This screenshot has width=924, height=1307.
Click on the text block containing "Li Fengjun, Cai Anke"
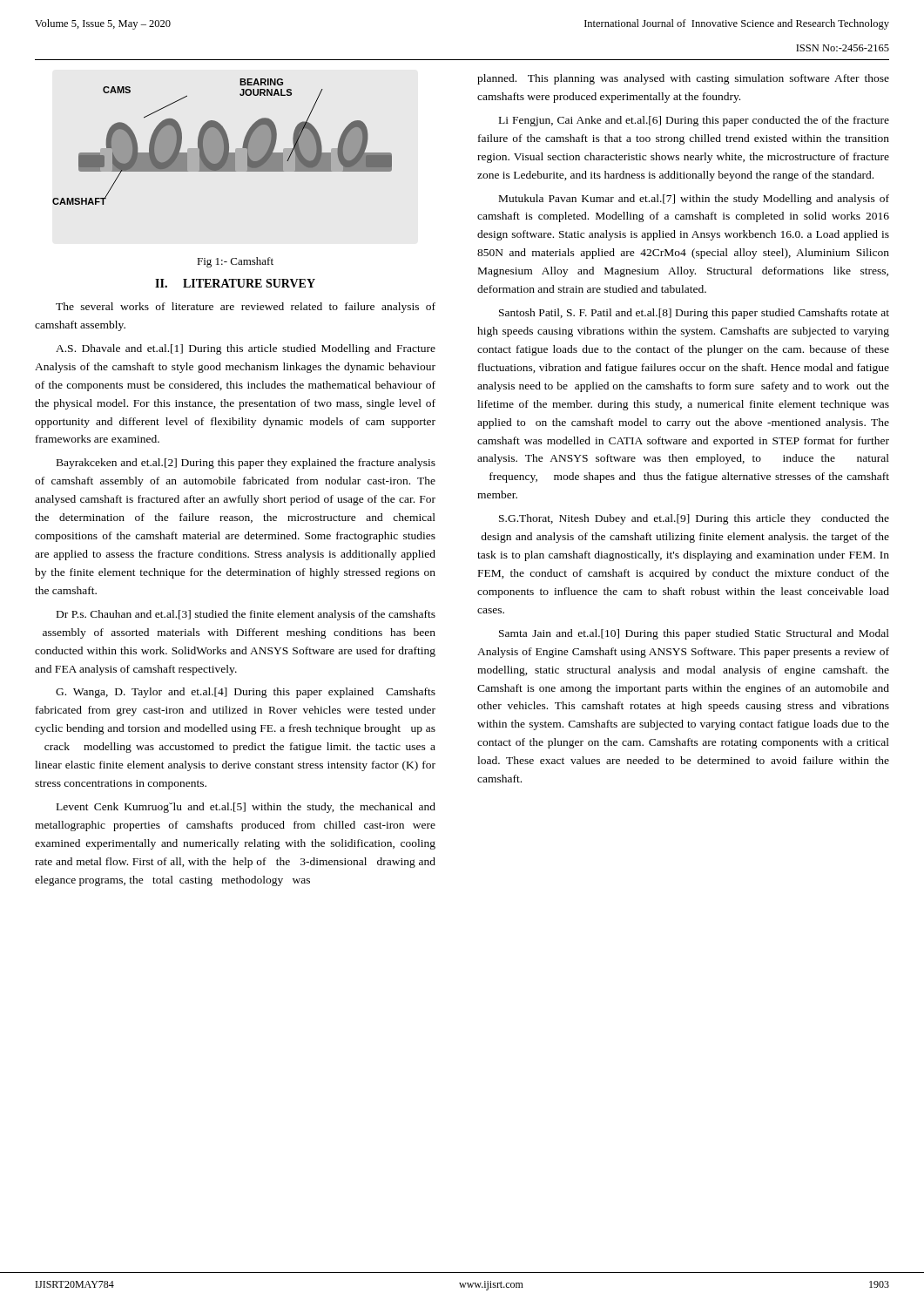pos(683,147)
